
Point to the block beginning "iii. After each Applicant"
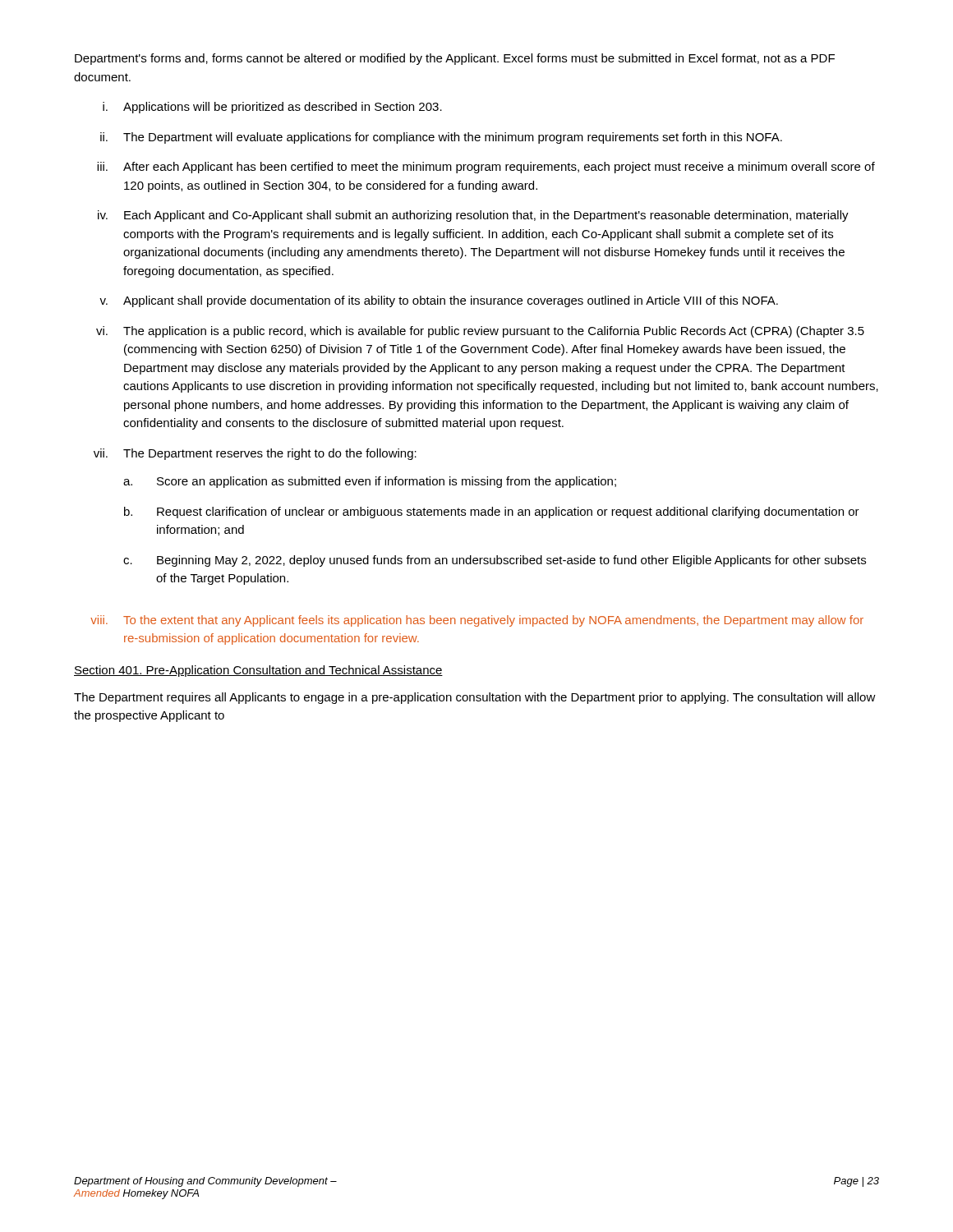[476, 176]
